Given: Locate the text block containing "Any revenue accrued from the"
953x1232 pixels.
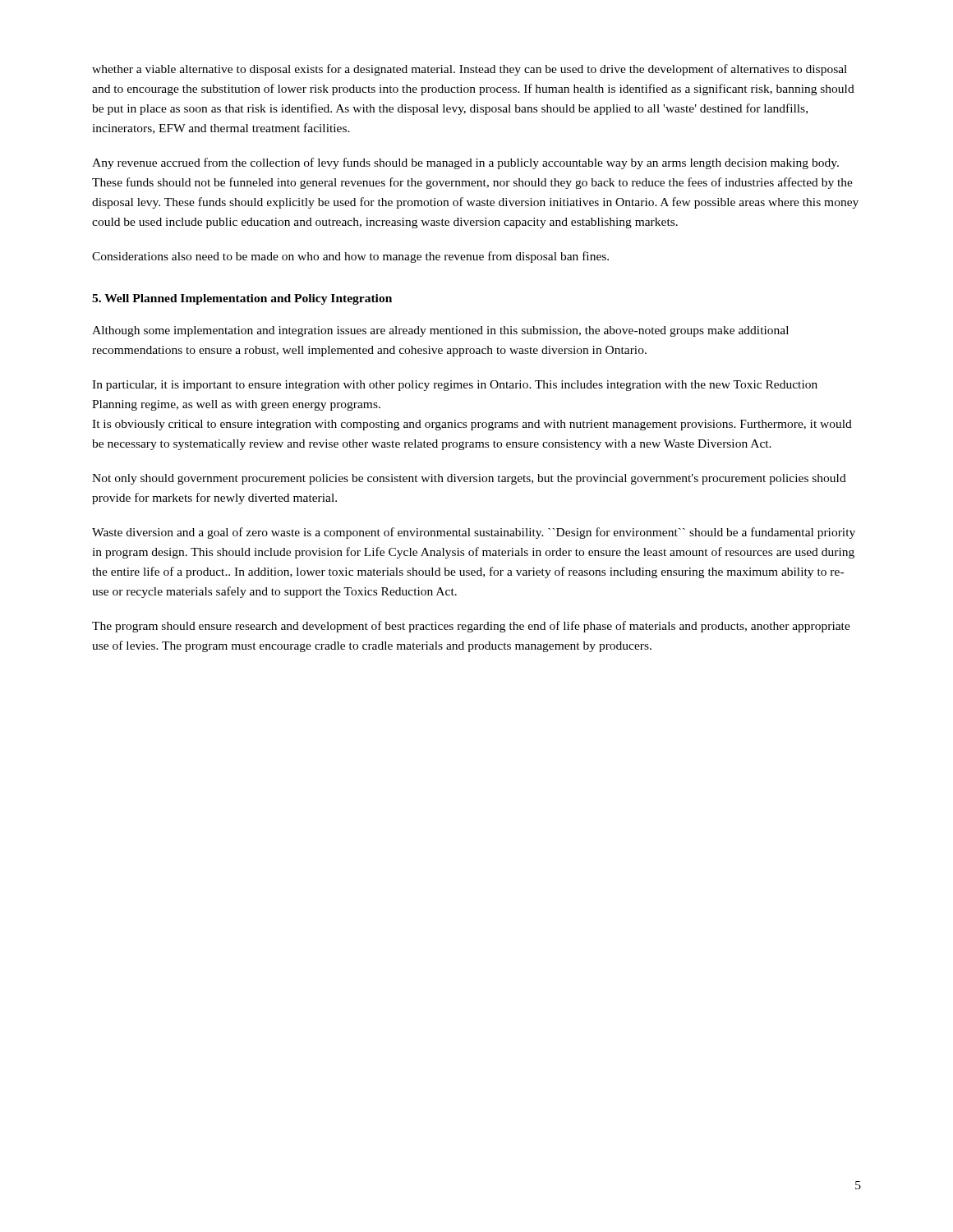Looking at the screenshot, I should tap(475, 192).
